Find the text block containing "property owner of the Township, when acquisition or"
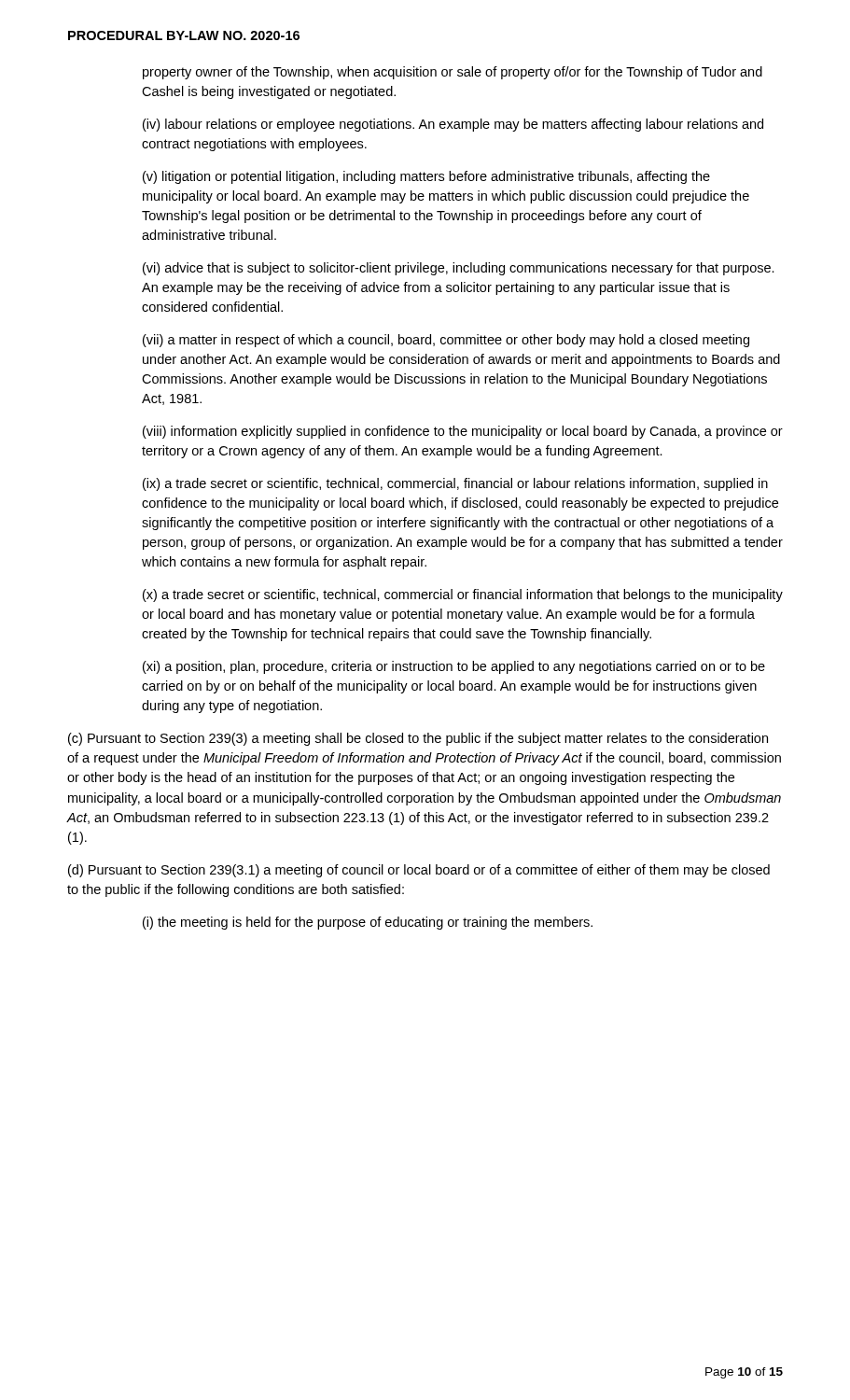The image size is (850, 1400). [452, 82]
